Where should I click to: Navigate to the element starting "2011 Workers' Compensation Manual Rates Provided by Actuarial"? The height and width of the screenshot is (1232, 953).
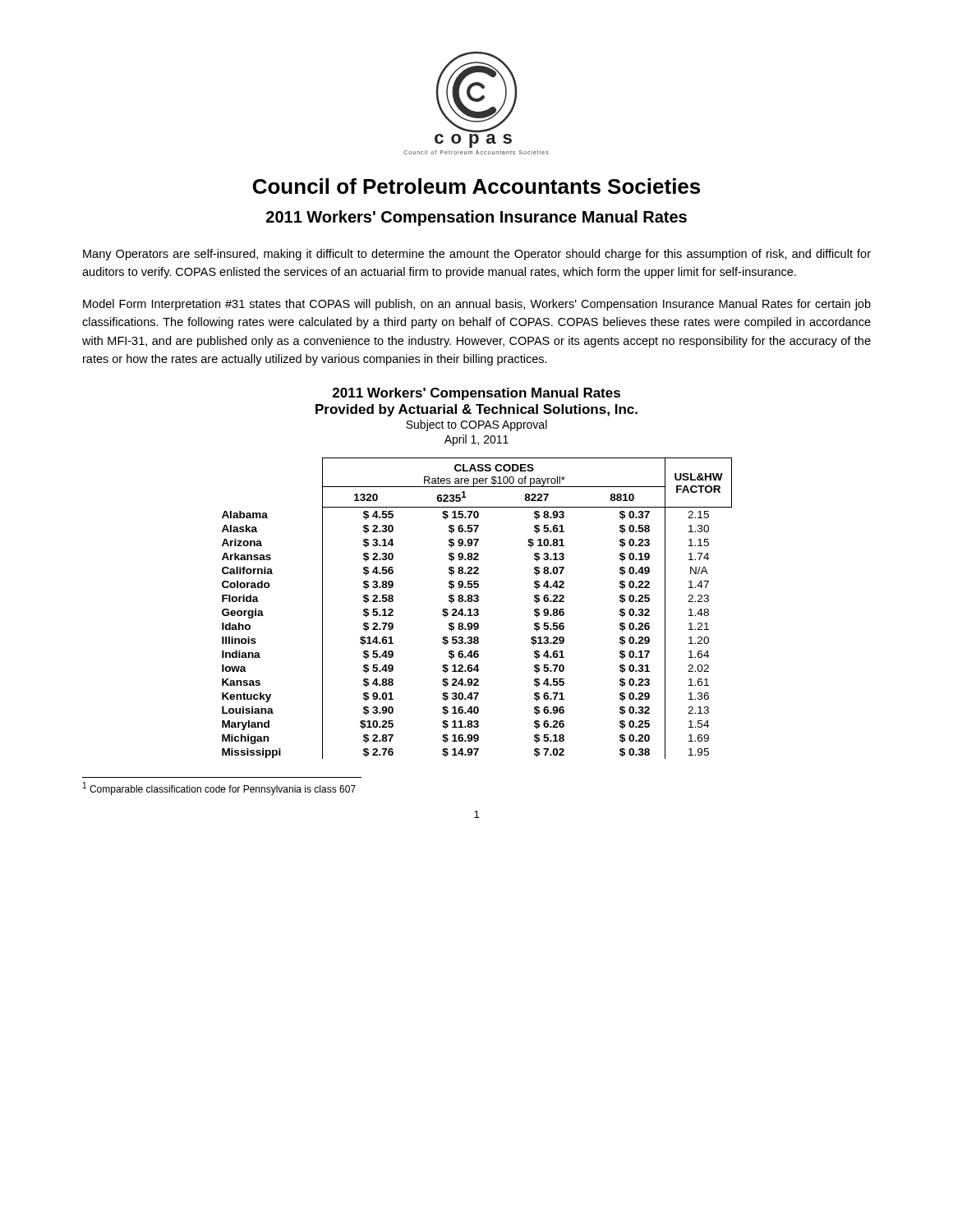coord(476,401)
